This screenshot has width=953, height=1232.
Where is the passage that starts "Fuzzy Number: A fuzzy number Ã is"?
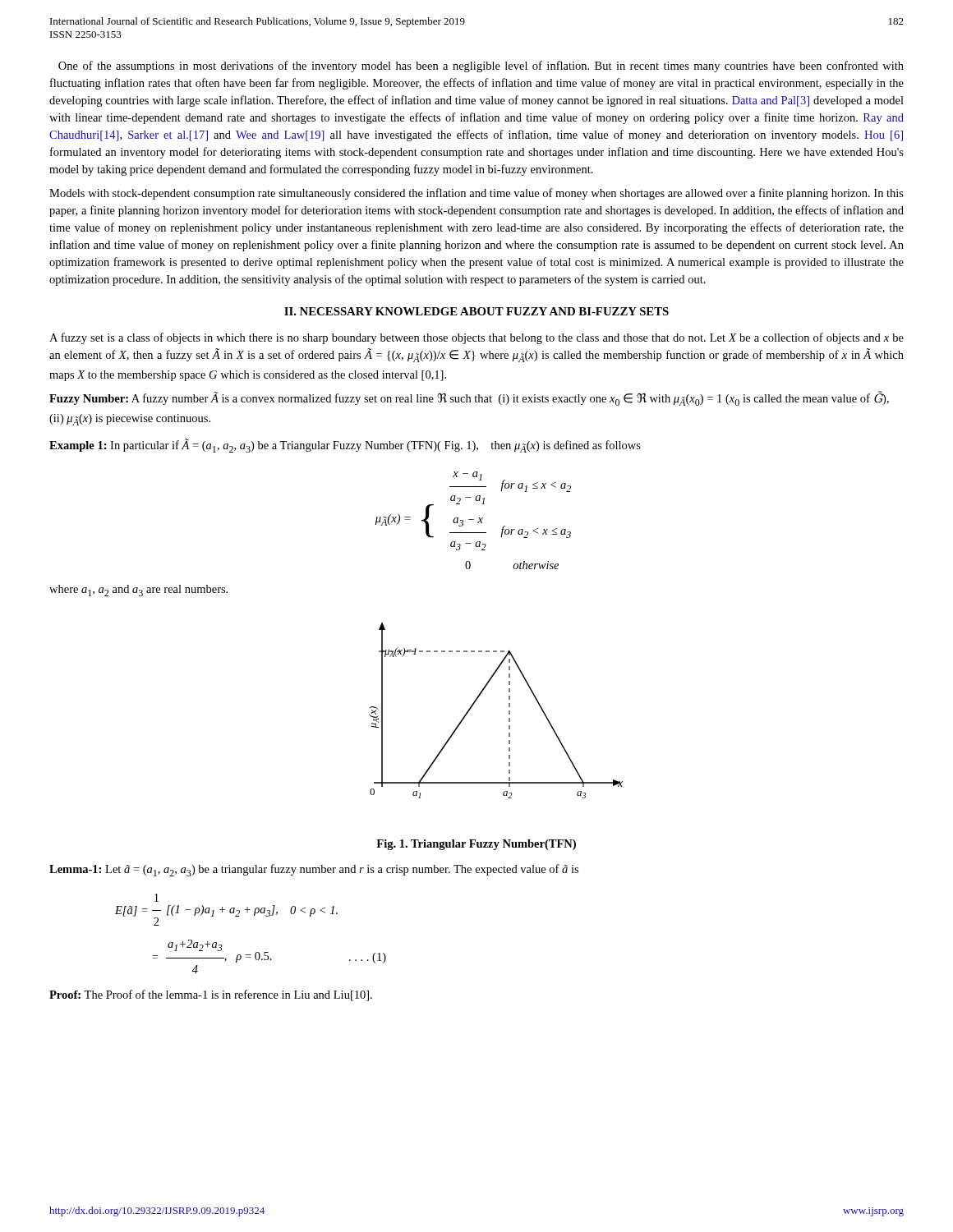[x=476, y=410]
